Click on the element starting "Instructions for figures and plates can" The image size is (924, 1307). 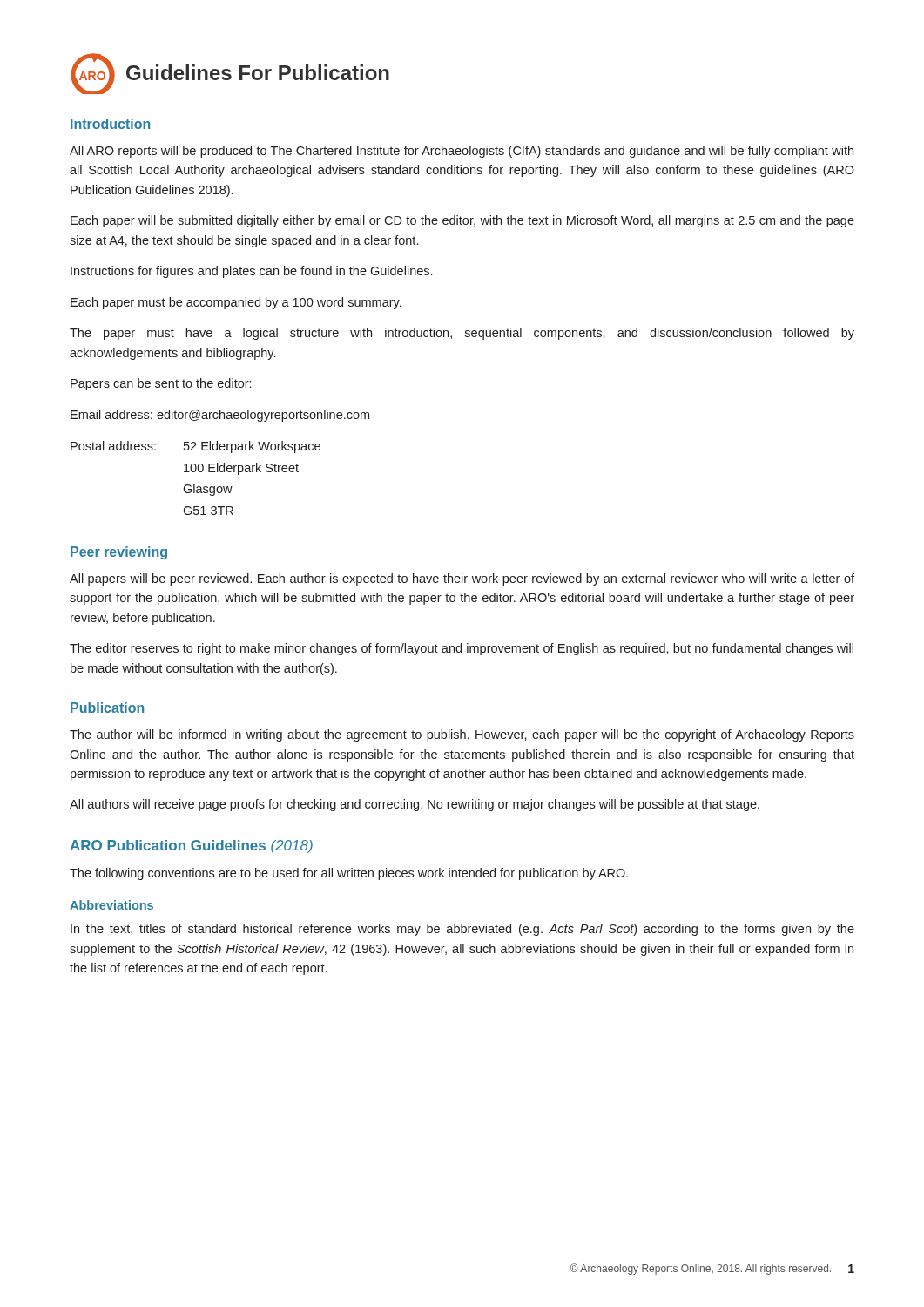point(251,271)
